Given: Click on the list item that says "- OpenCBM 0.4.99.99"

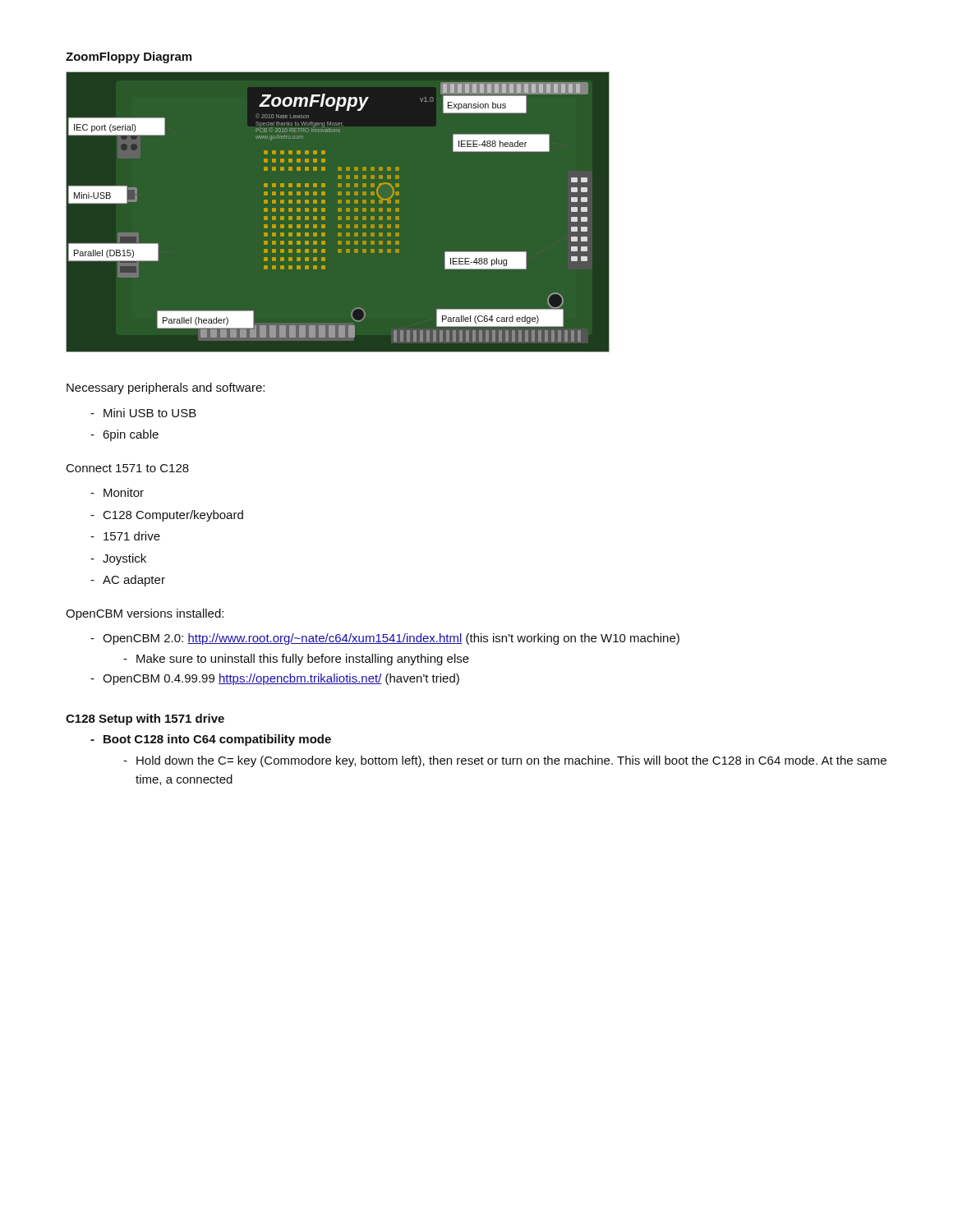Looking at the screenshot, I should tap(275, 679).
